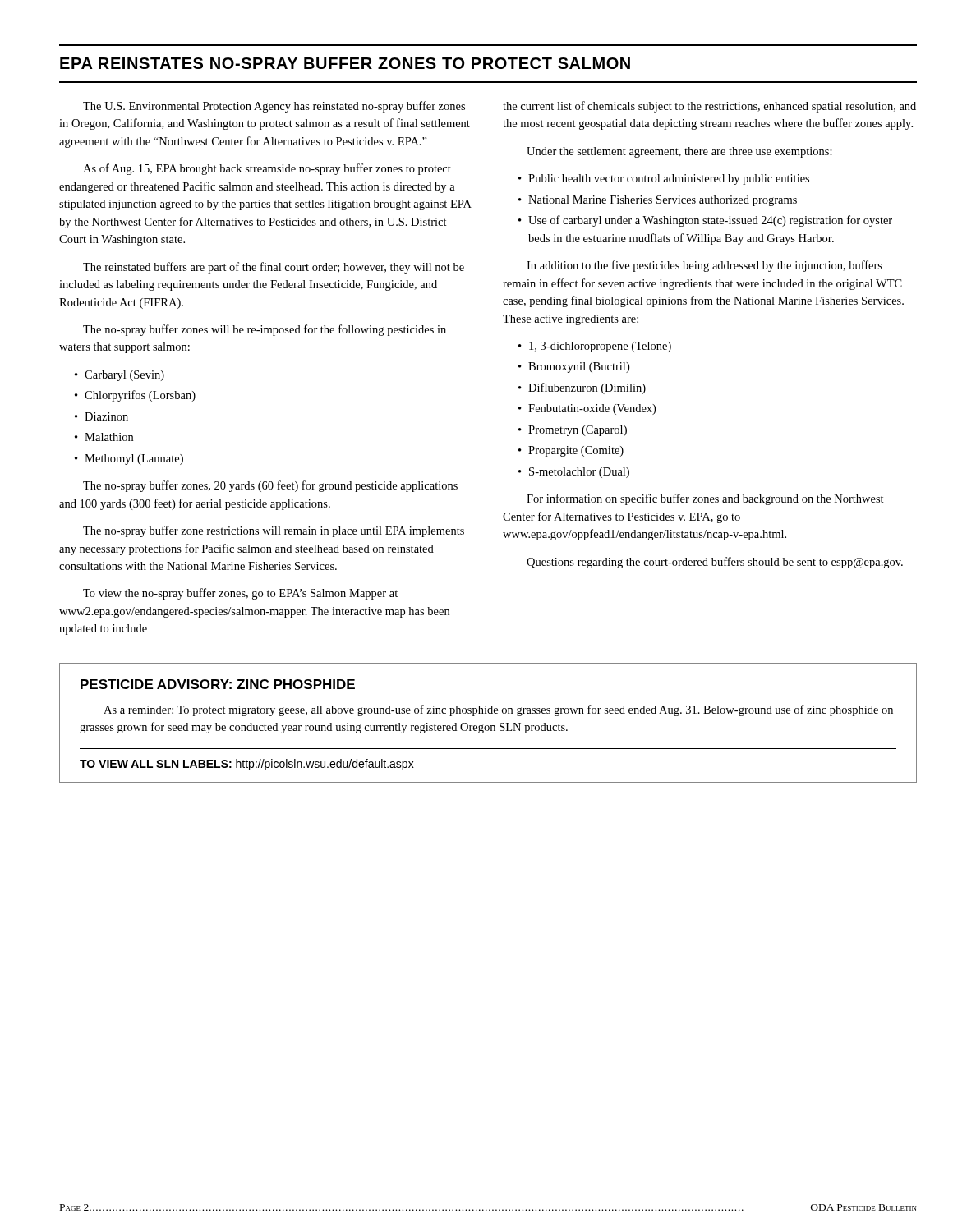
Task: Select the text block containing "Under the settlement agreement,"
Action: click(680, 151)
